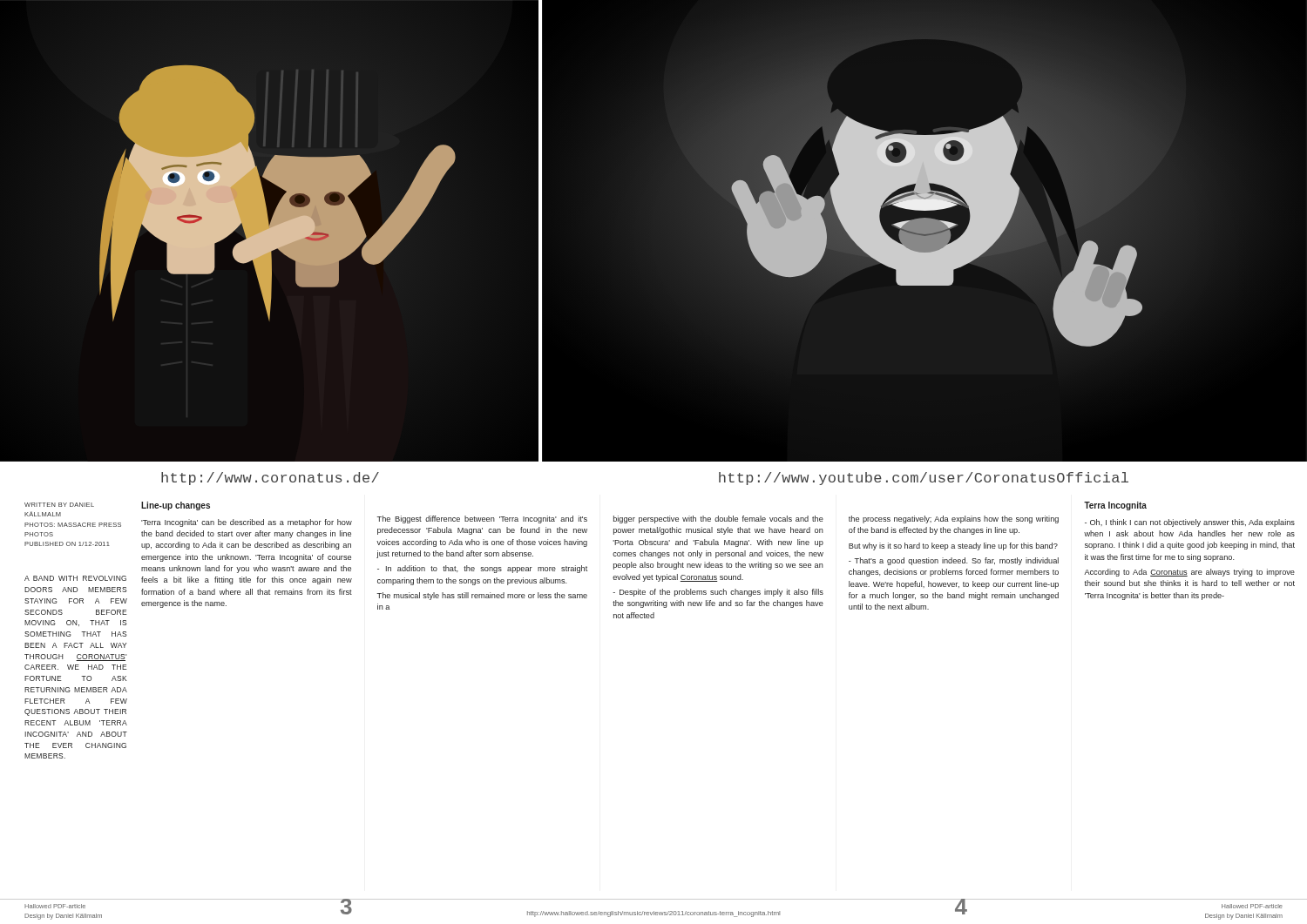
Task: Click on the photo
Action: (654, 231)
